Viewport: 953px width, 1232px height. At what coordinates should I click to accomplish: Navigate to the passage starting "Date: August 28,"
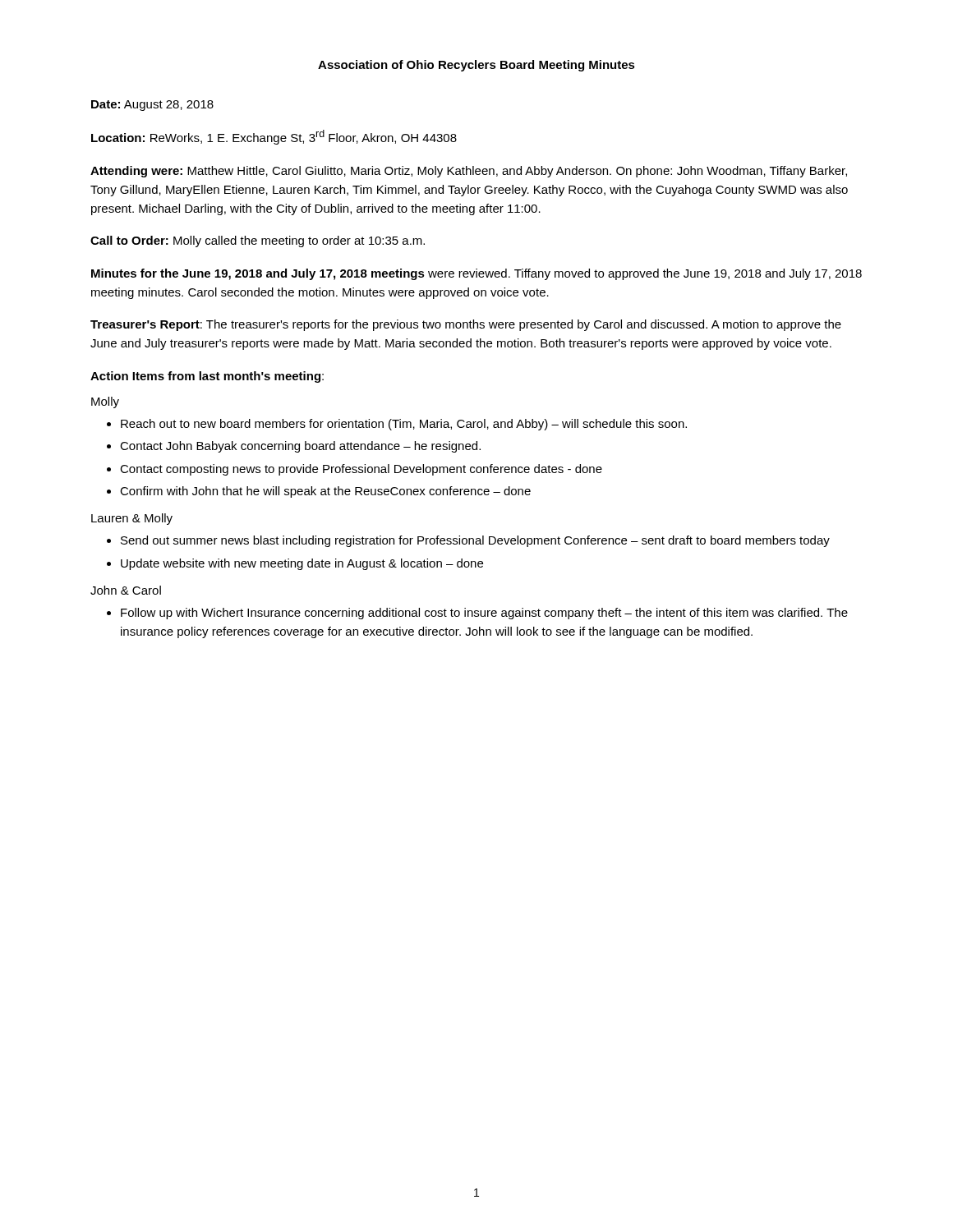(x=152, y=104)
